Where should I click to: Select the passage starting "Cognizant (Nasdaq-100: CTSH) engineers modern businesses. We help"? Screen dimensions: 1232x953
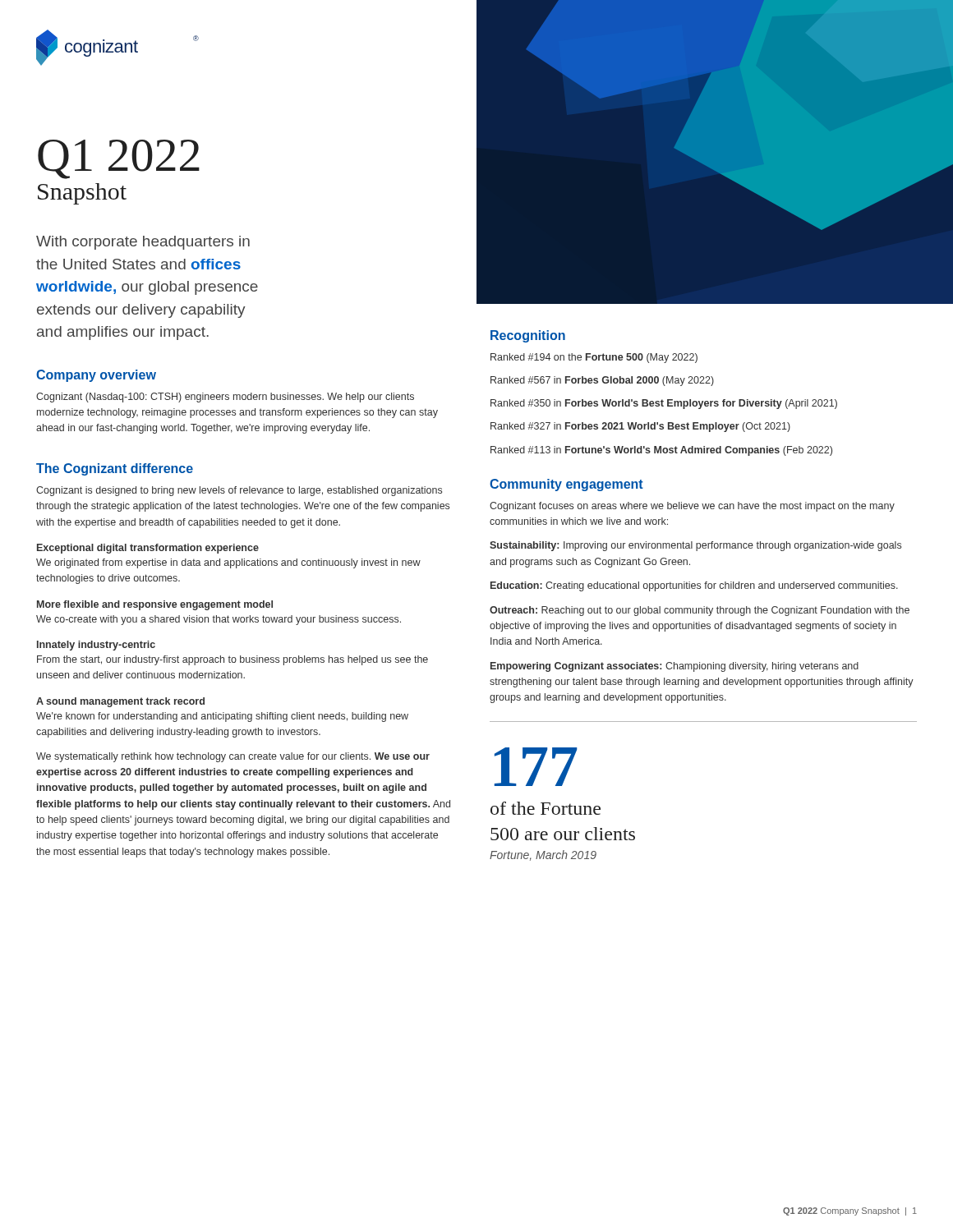237,412
